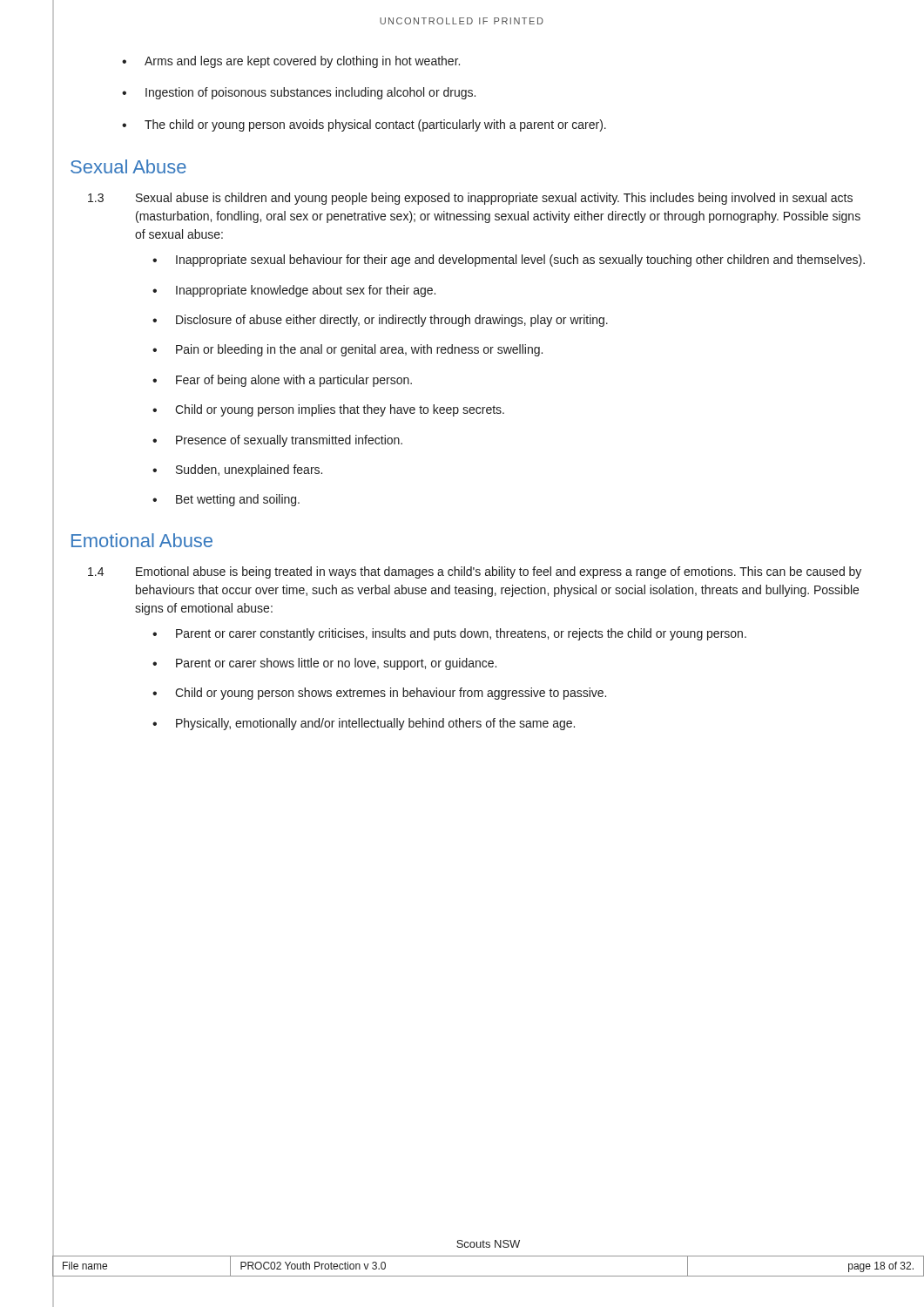Click on the list item containing "• Arms and"

[x=291, y=62]
